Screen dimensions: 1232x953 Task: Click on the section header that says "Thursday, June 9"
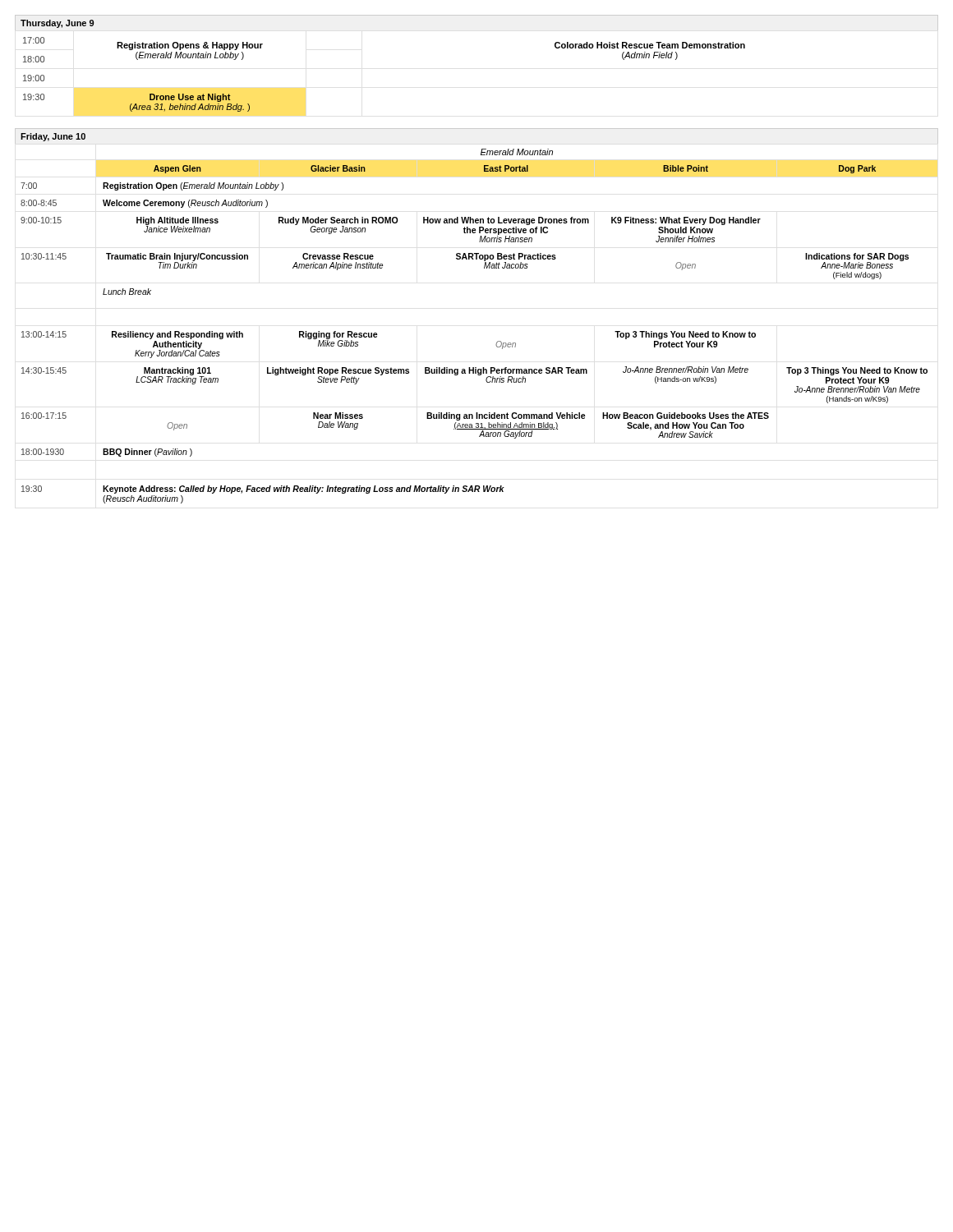pos(57,23)
